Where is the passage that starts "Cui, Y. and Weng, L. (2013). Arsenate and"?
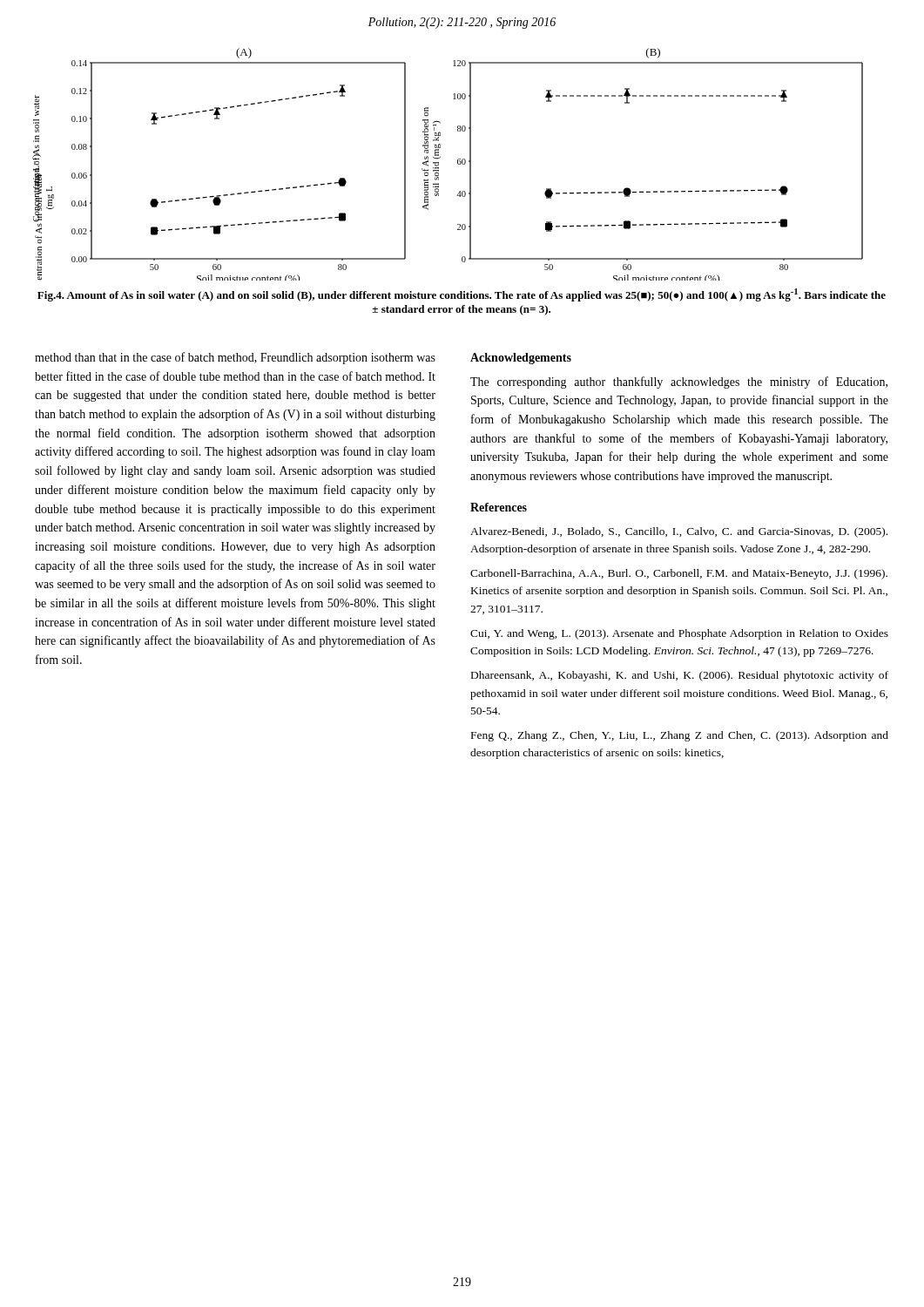The height and width of the screenshot is (1307, 924). coord(679,642)
